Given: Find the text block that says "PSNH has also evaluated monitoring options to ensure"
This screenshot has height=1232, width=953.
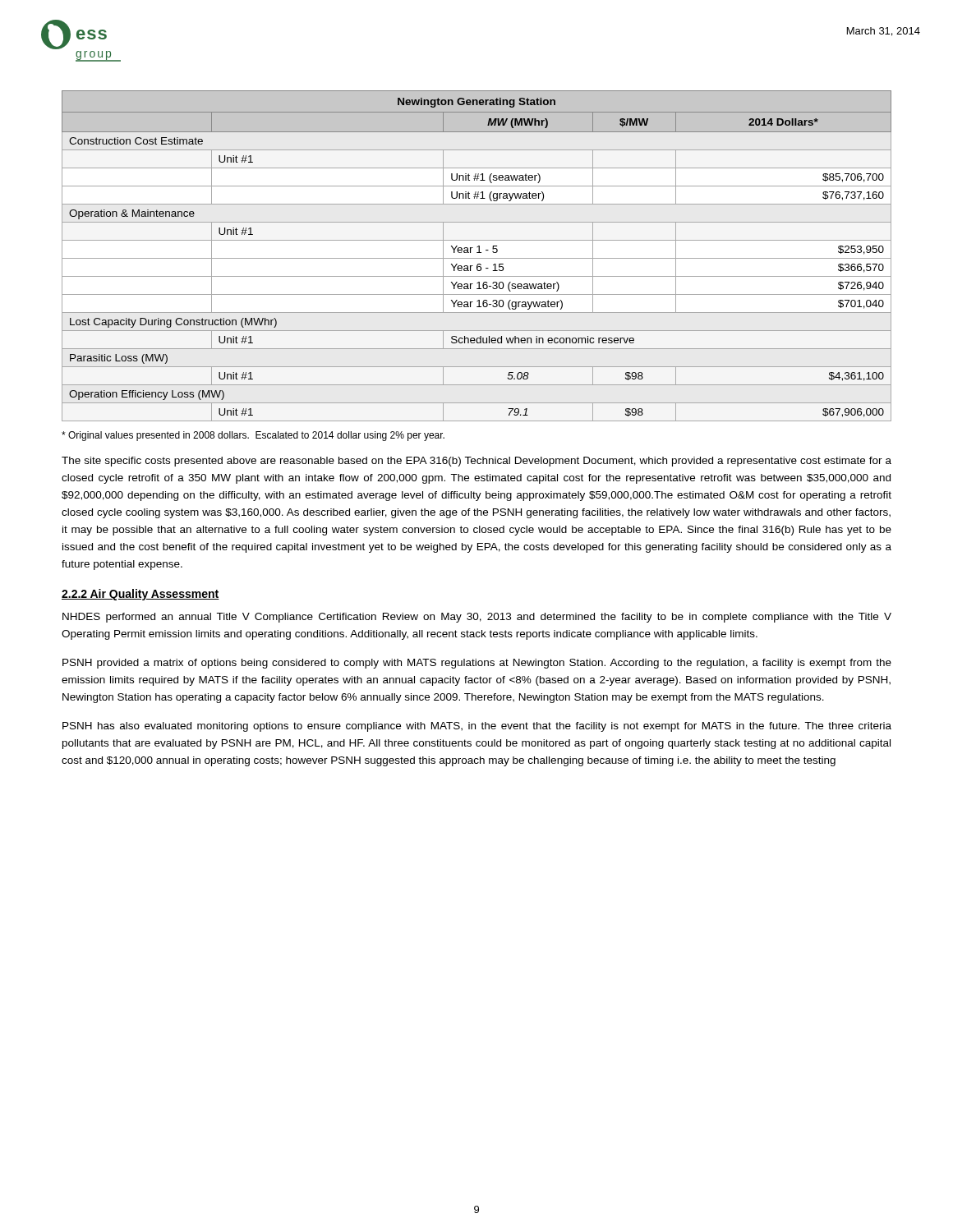Looking at the screenshot, I should pyautogui.click(x=476, y=743).
